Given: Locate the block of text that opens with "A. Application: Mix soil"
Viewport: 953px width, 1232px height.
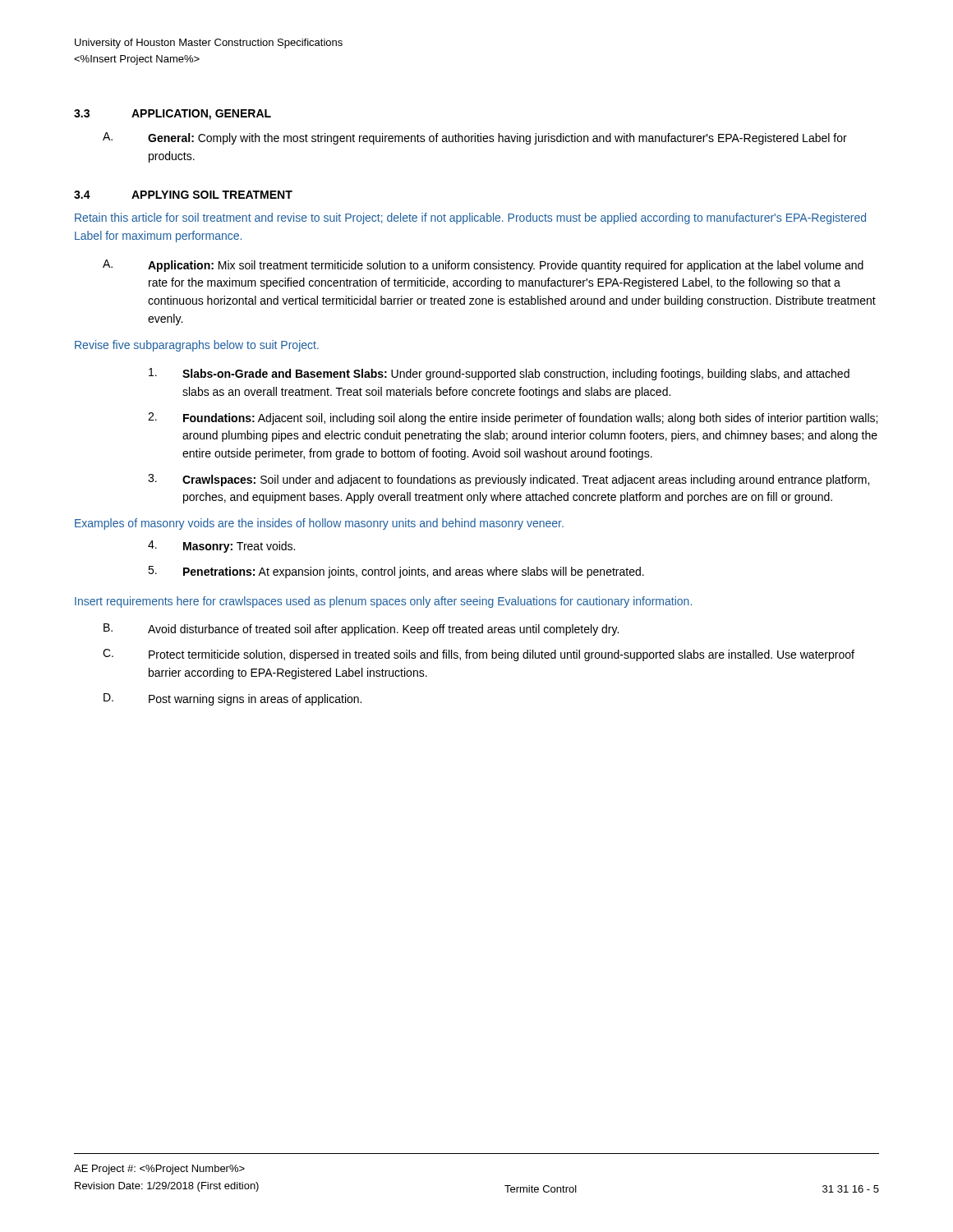Looking at the screenshot, I should pos(476,292).
